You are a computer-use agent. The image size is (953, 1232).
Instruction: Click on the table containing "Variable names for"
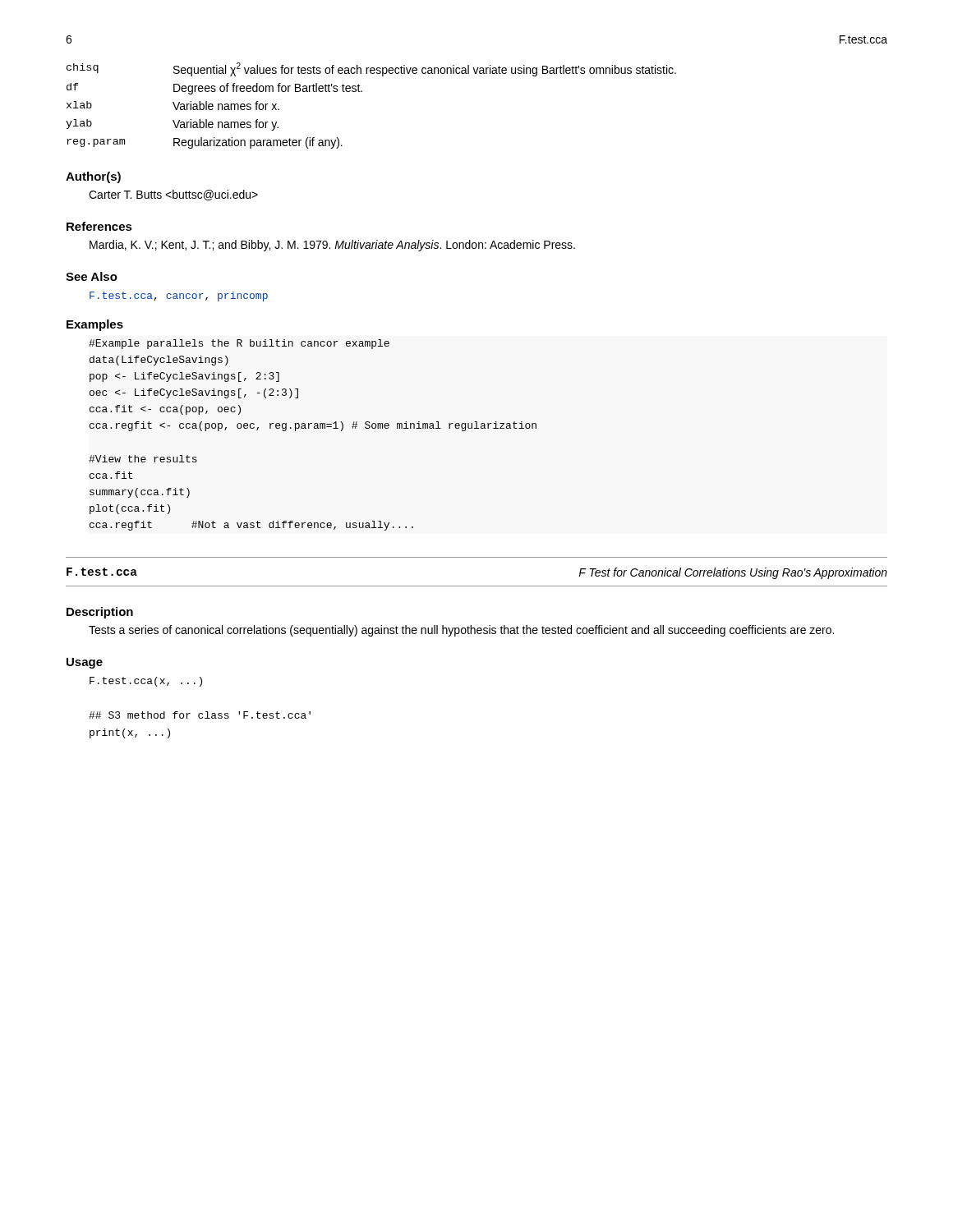click(476, 105)
